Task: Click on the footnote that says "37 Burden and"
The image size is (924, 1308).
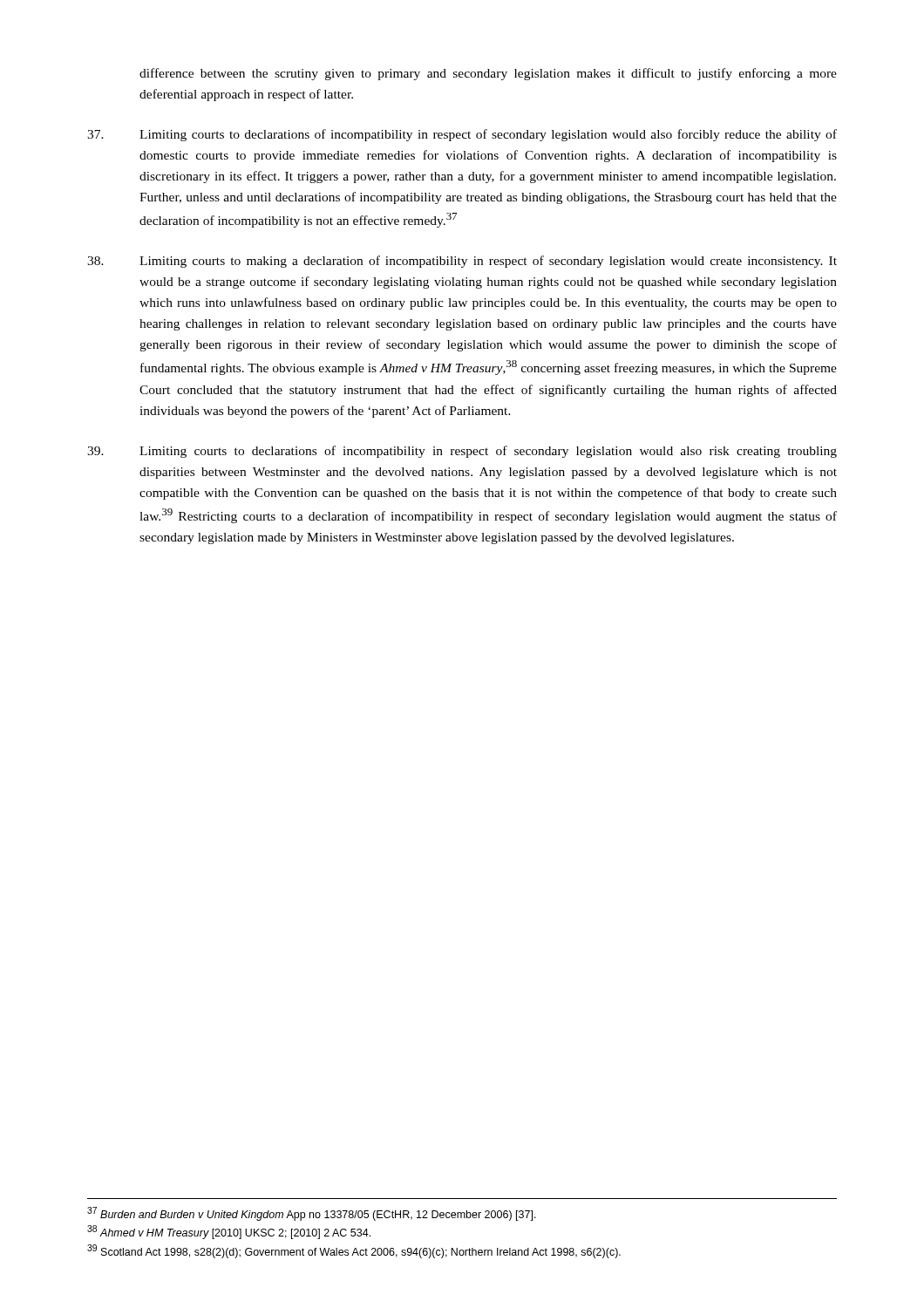Action: tap(312, 1214)
